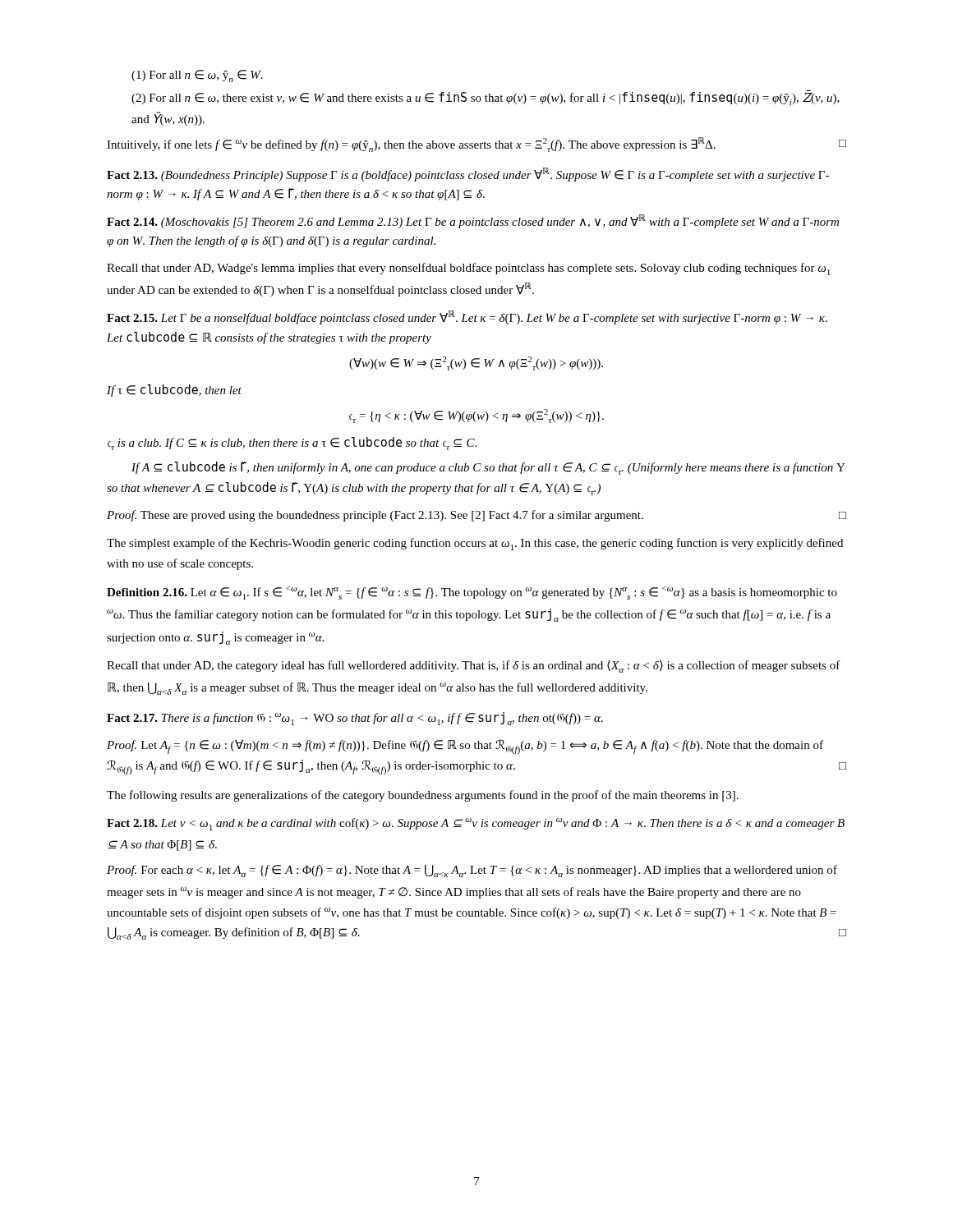Find the block on this page that starts "Definition 2.16. Let α ∈"
This screenshot has height=1232, width=953.
472,614
